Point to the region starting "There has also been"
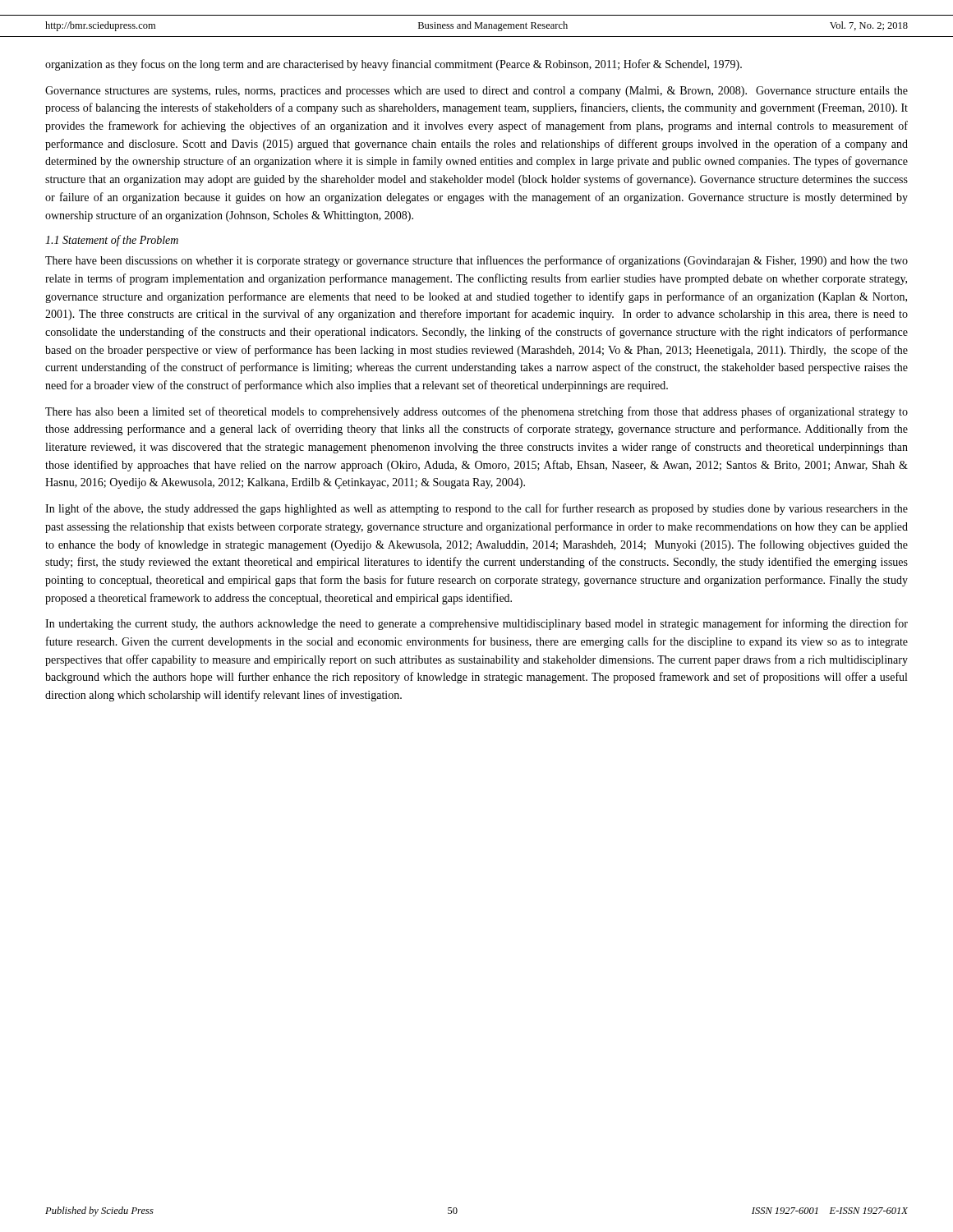Screen dimensions: 1232x953 coord(476,448)
